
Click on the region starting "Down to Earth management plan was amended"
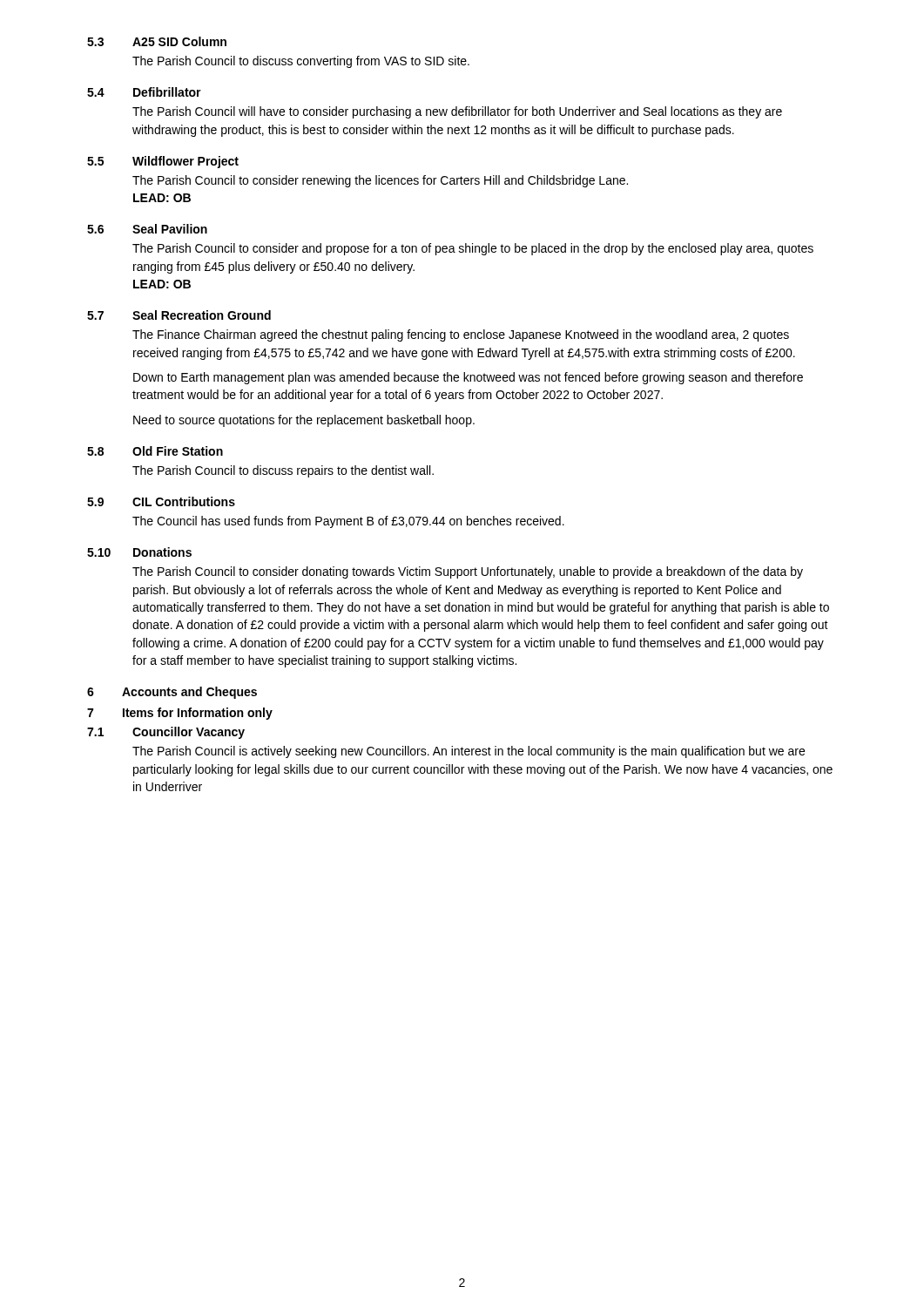485,386
